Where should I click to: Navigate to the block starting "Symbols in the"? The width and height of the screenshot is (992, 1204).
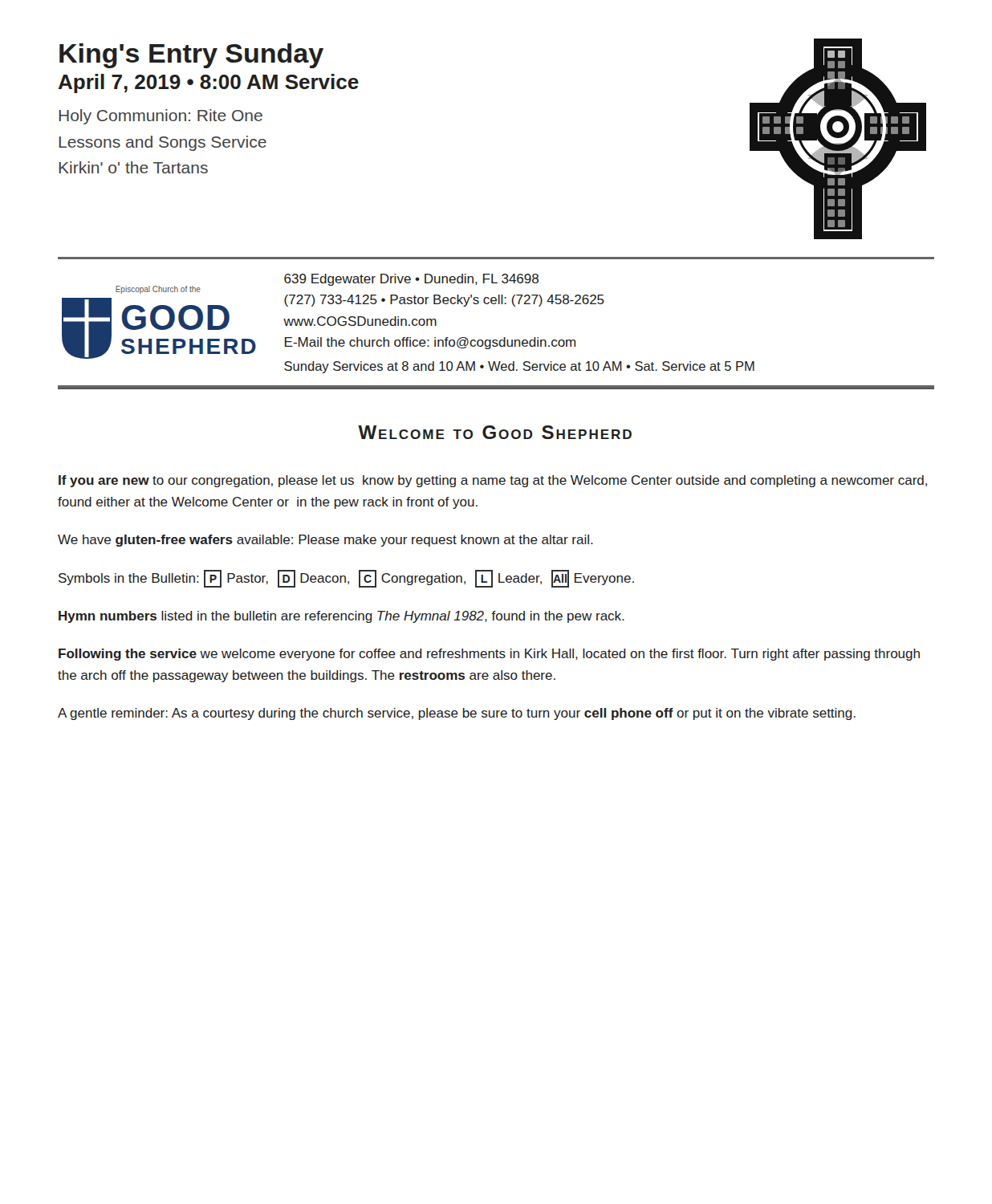pos(346,579)
